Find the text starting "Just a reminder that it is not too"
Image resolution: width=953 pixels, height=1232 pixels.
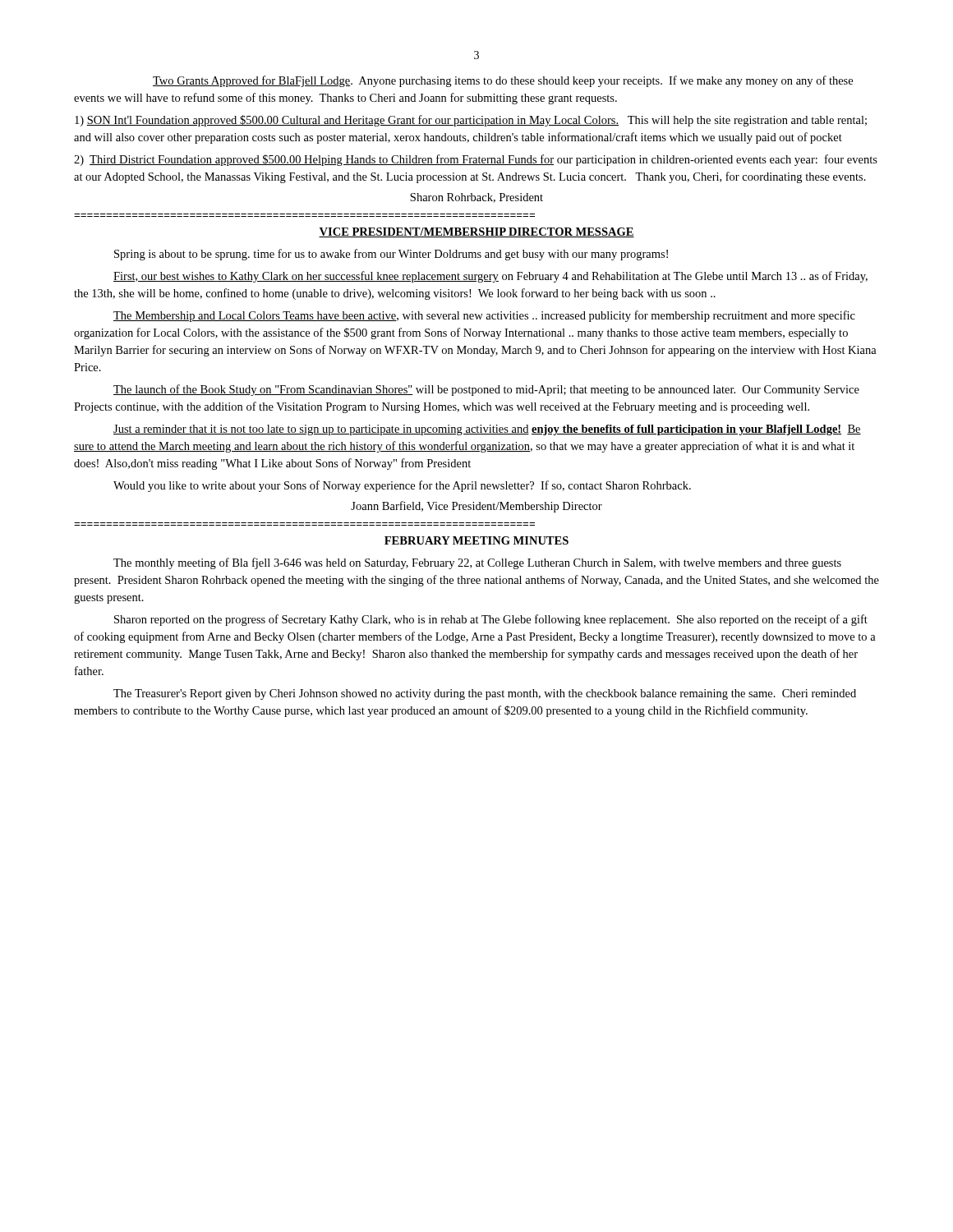tap(476, 447)
